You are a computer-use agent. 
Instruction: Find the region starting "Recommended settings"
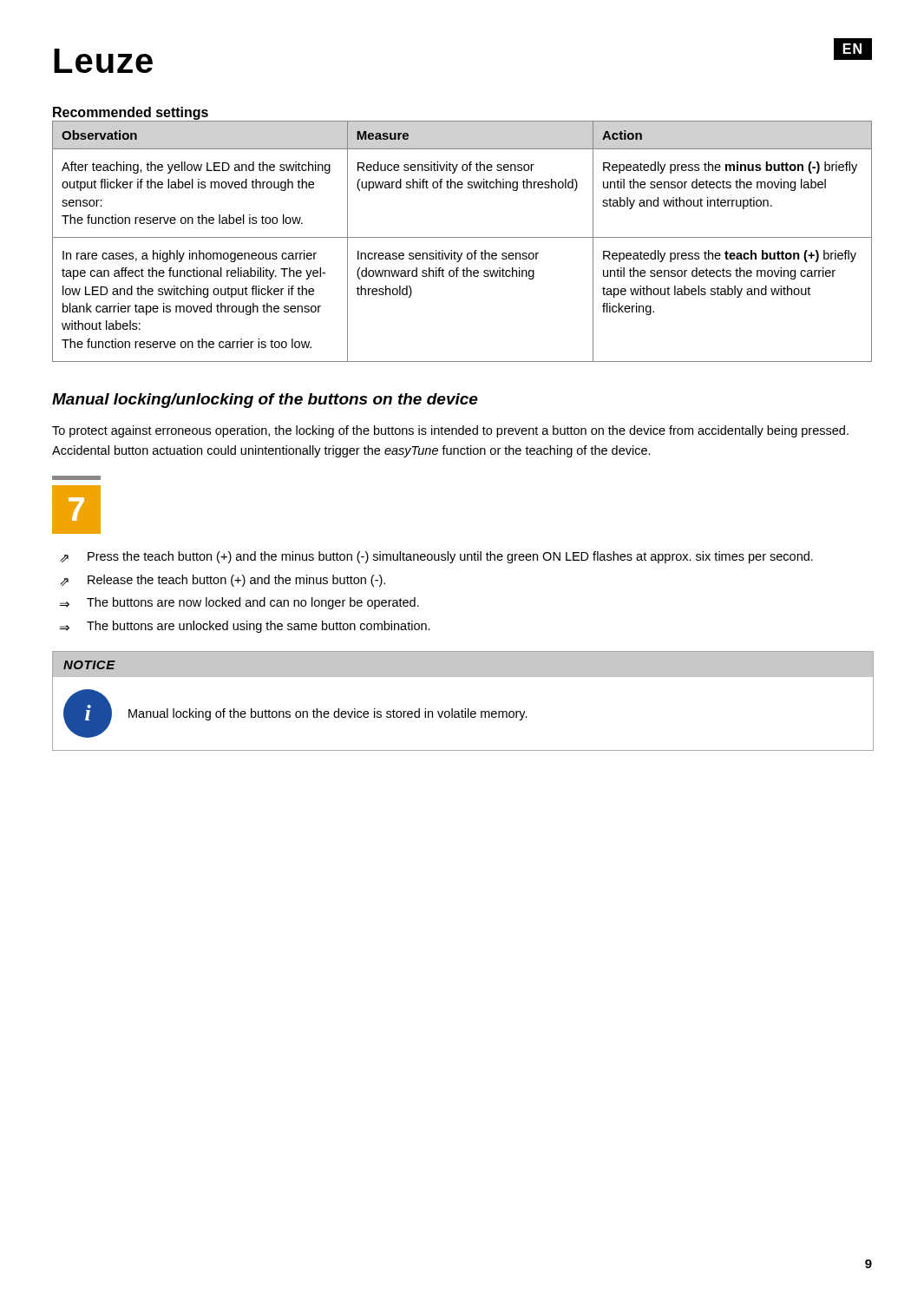click(130, 112)
